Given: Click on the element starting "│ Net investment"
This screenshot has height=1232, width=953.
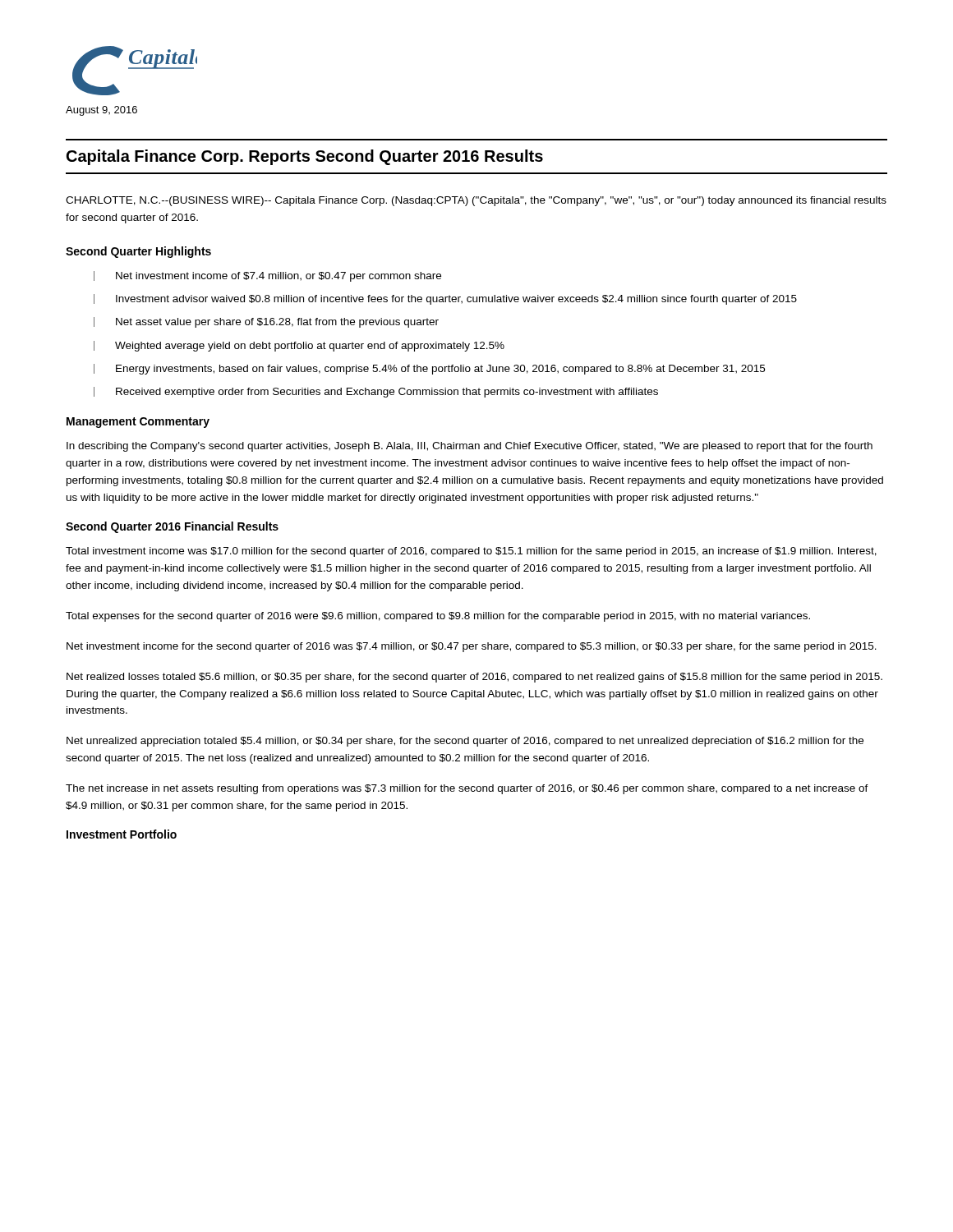Looking at the screenshot, I should pos(267,276).
